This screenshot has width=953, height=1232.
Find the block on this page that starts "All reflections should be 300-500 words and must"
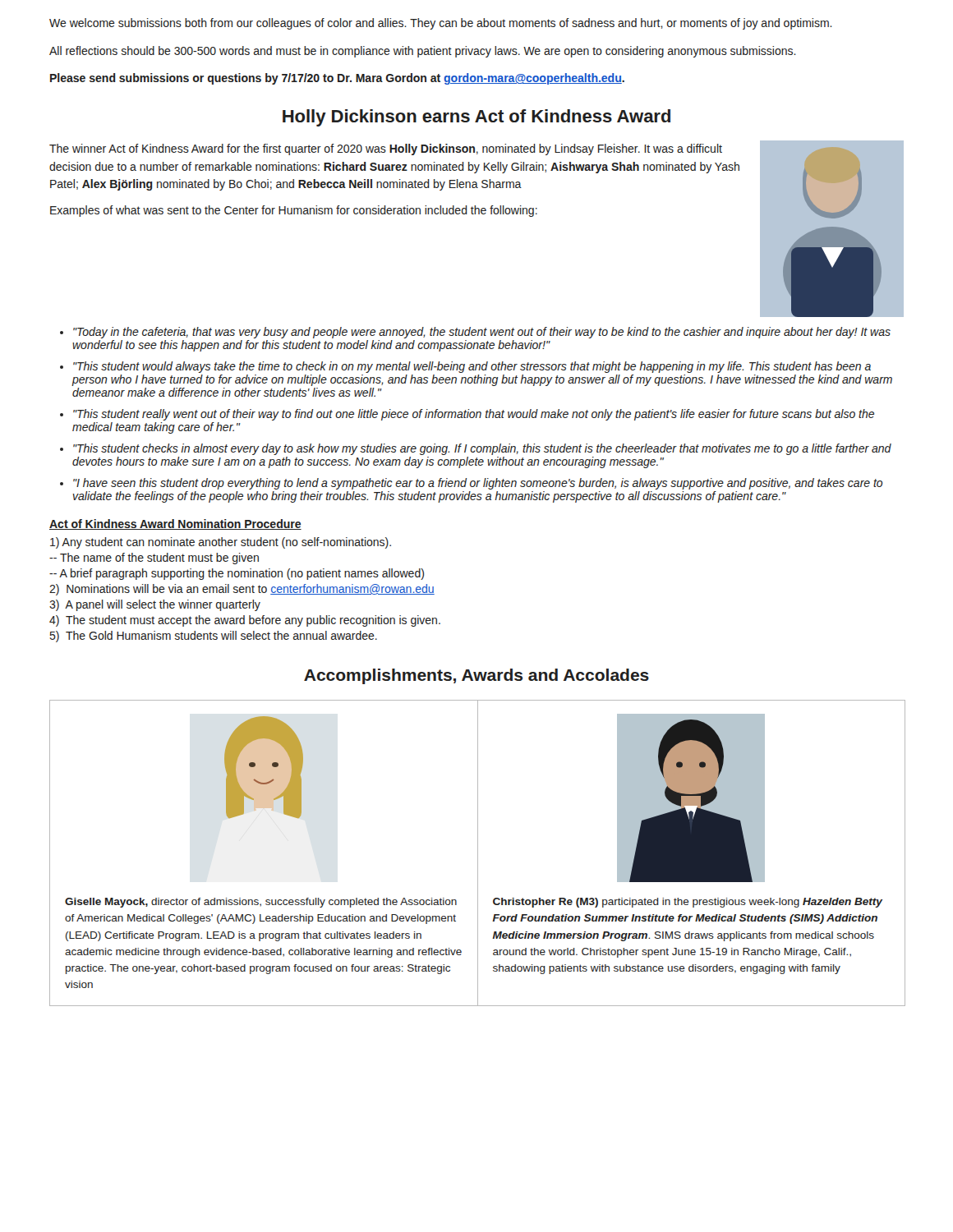(x=423, y=51)
